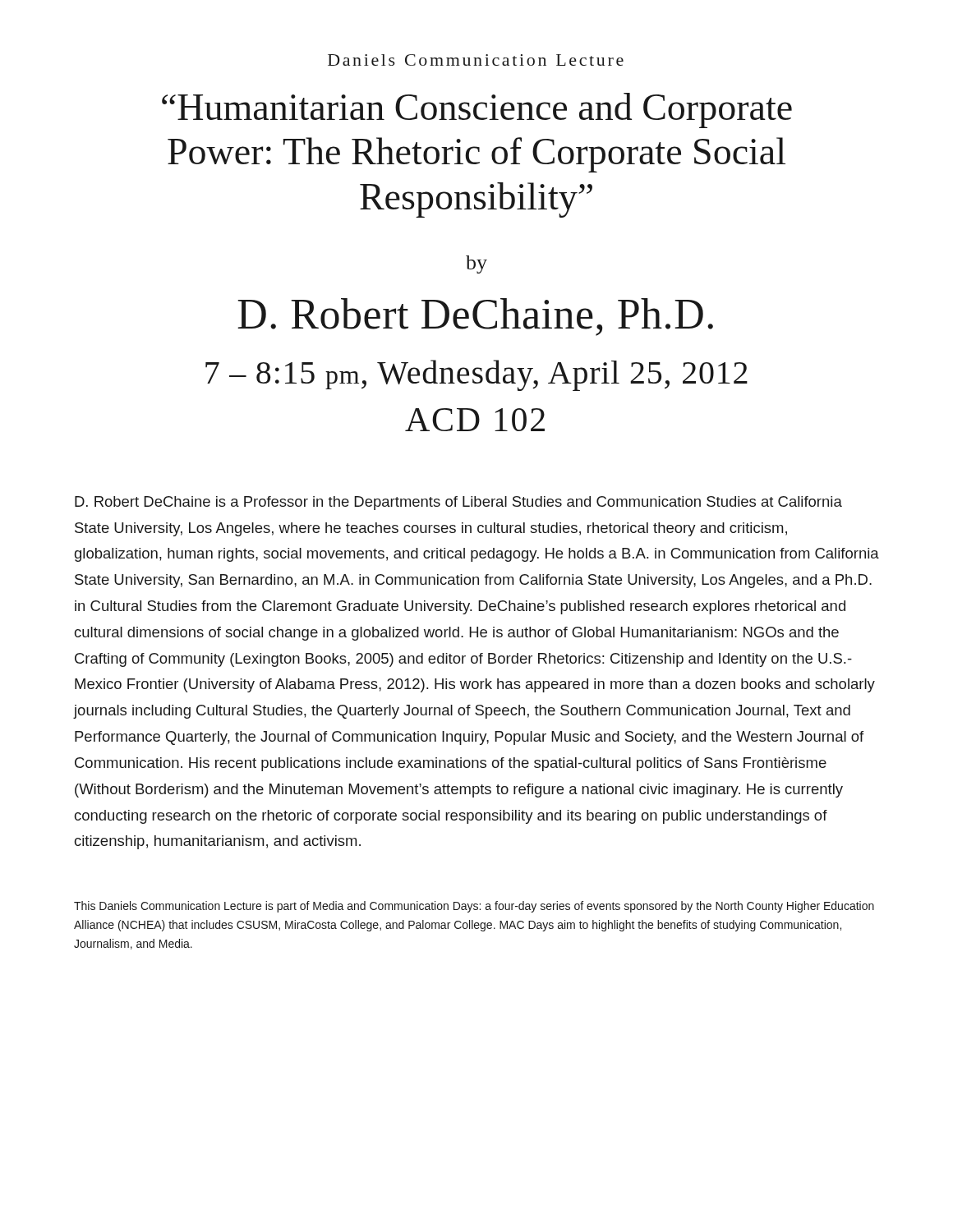The width and height of the screenshot is (953, 1232).
Task: Where does it say "ACD 102"?
Action: click(476, 419)
